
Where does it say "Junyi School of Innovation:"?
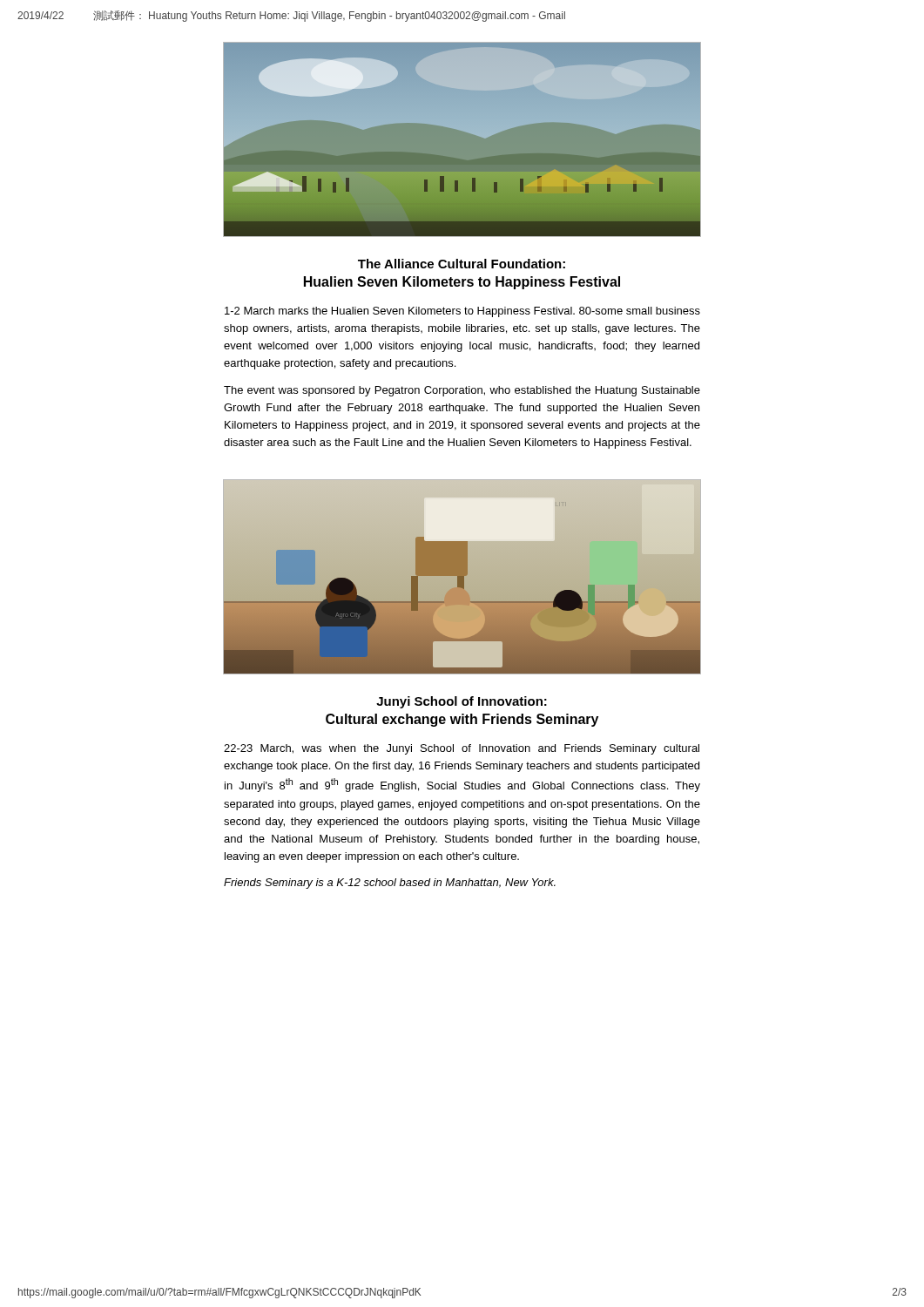pyautogui.click(x=462, y=701)
